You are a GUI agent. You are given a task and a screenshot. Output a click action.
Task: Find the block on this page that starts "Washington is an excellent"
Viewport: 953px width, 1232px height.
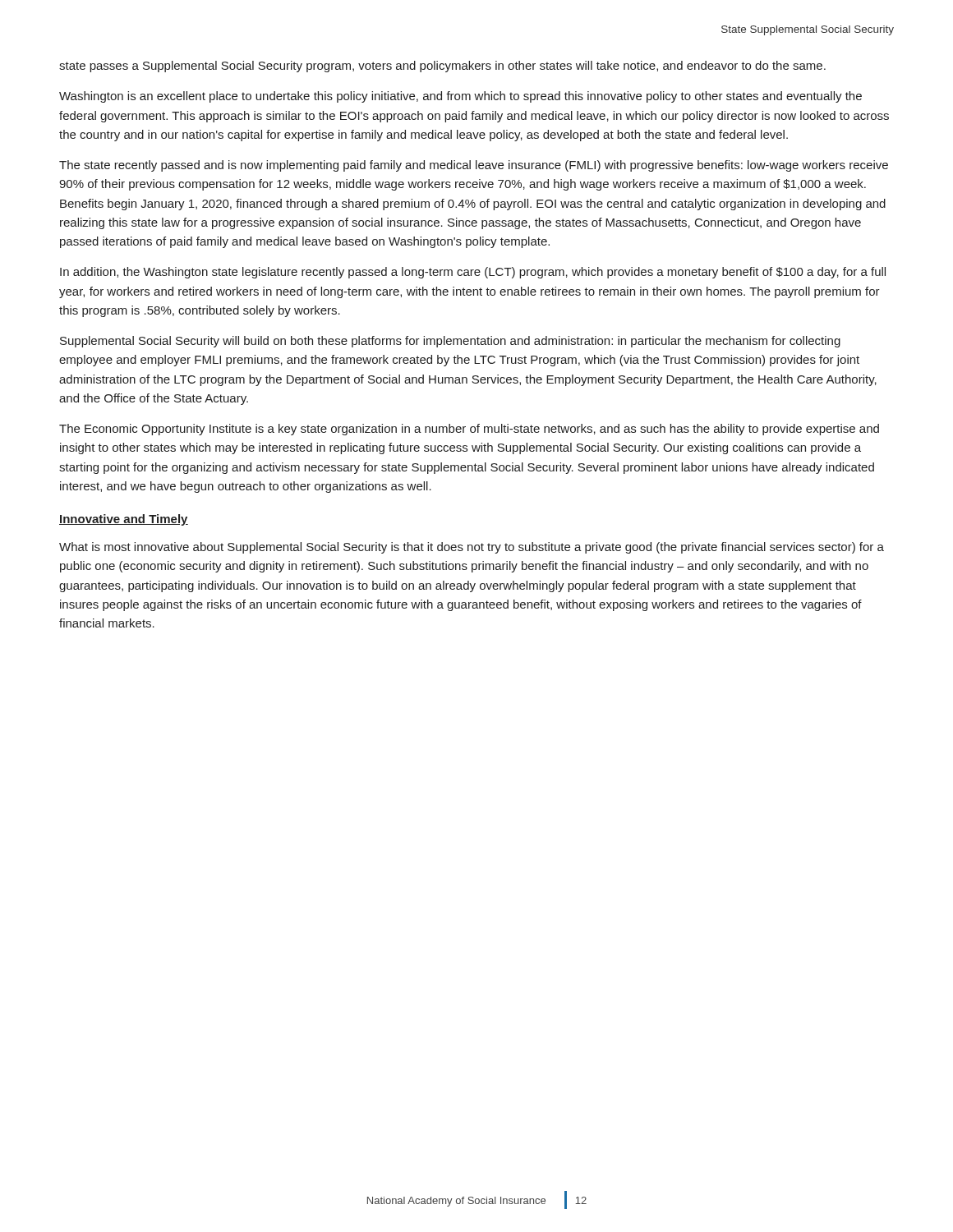point(474,115)
